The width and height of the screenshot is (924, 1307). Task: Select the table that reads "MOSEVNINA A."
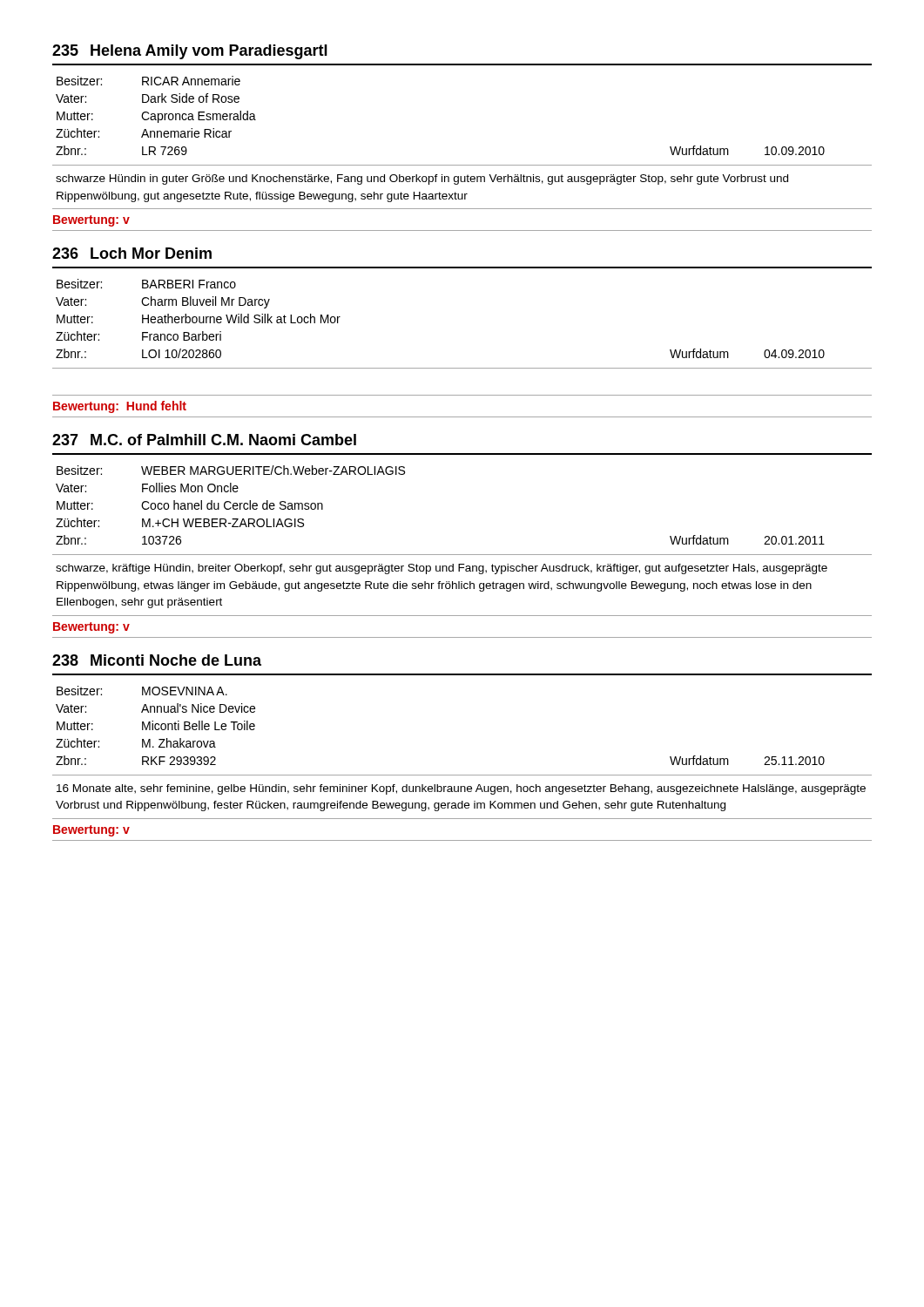tap(462, 726)
